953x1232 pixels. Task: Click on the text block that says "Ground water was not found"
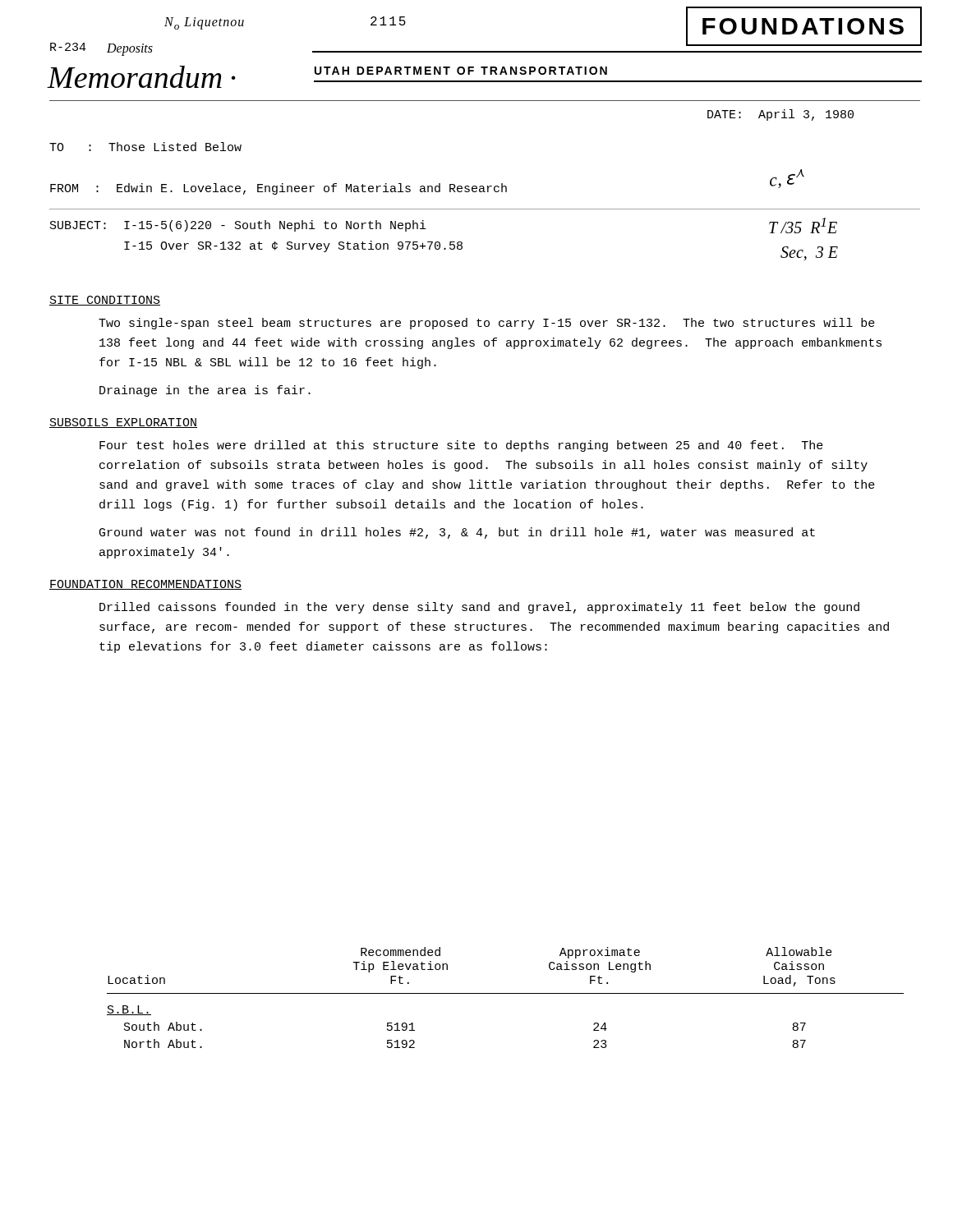click(x=457, y=543)
